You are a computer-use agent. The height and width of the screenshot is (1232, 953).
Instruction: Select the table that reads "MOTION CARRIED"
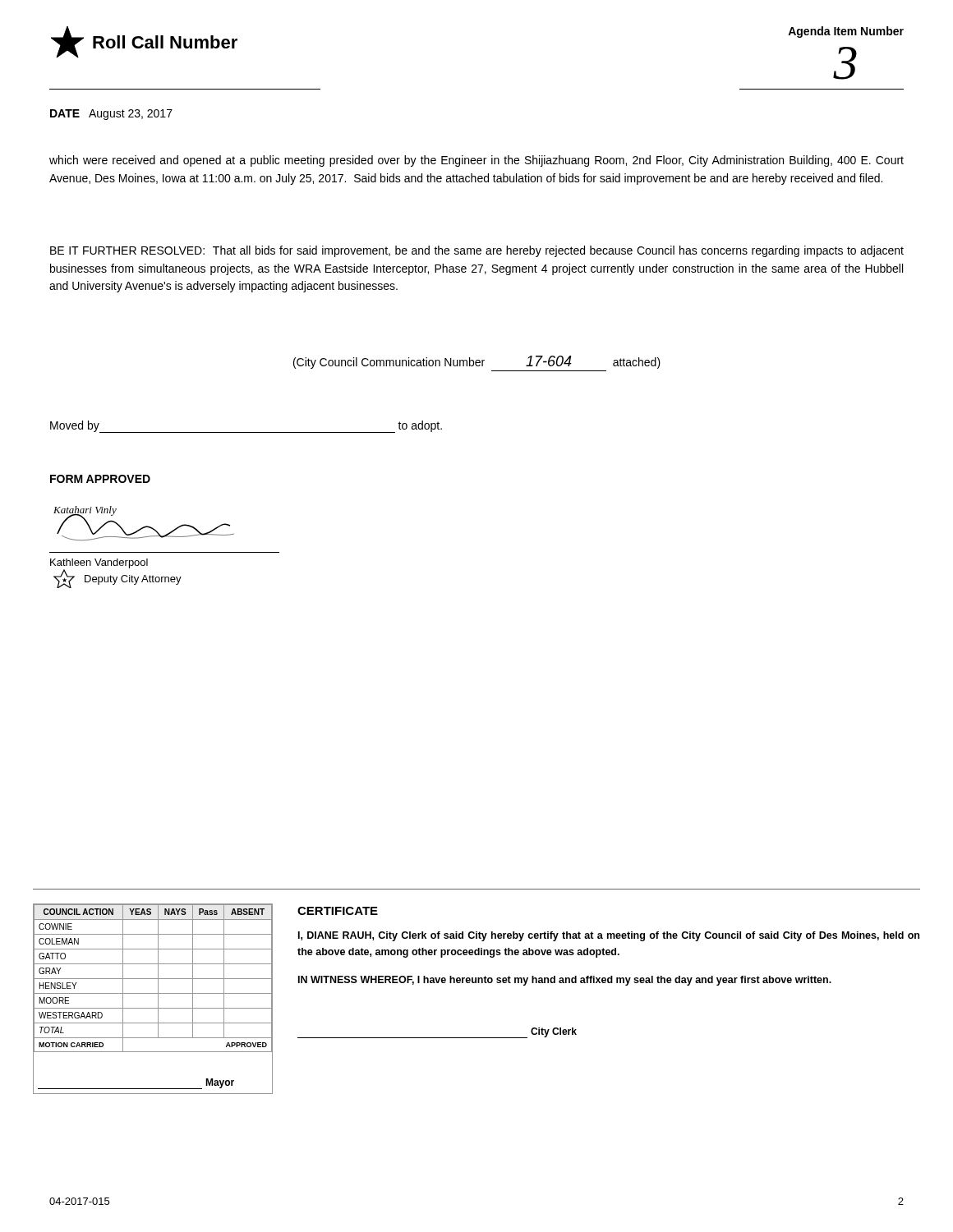point(153,999)
